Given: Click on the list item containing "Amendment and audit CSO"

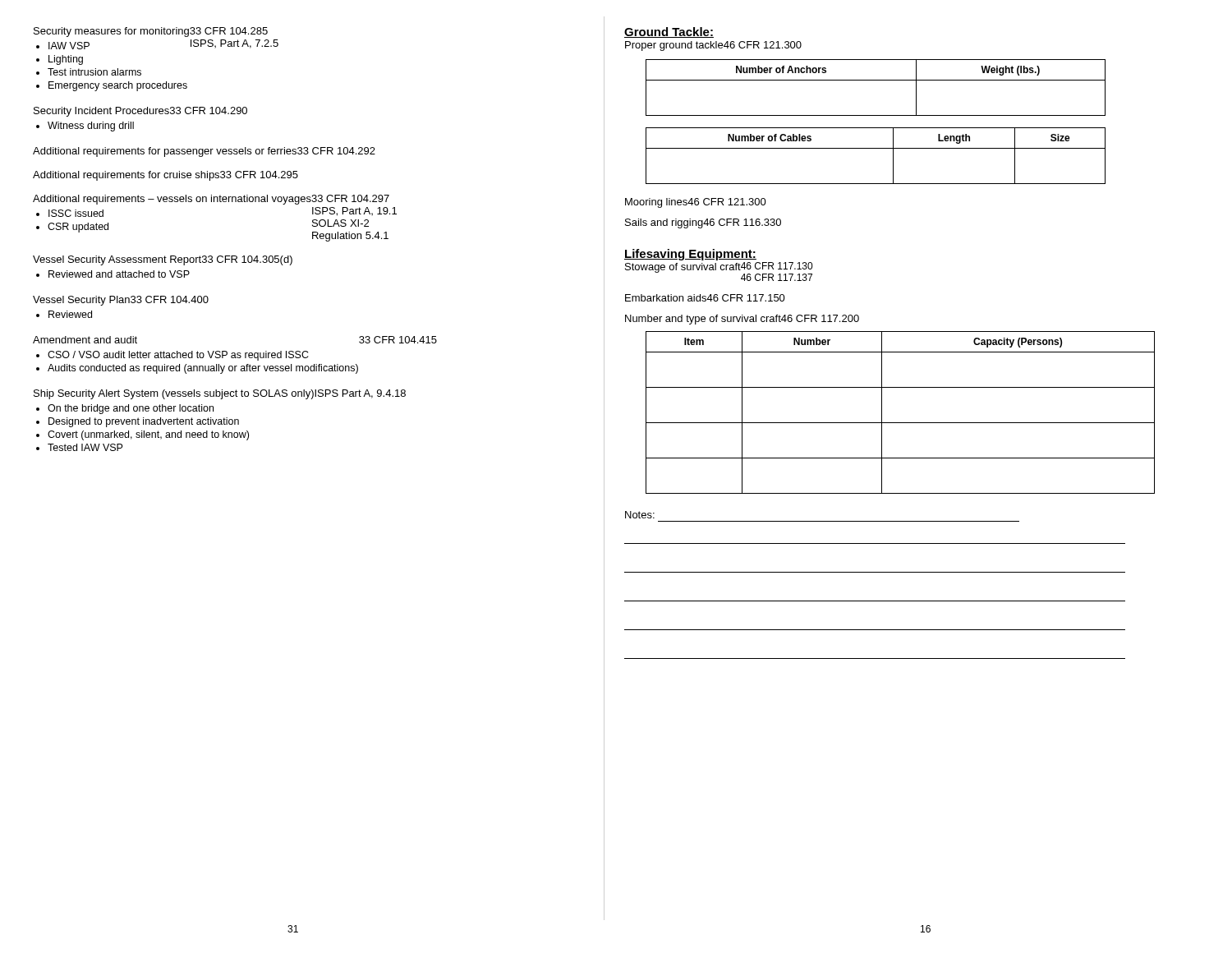Looking at the screenshot, I should [235, 355].
